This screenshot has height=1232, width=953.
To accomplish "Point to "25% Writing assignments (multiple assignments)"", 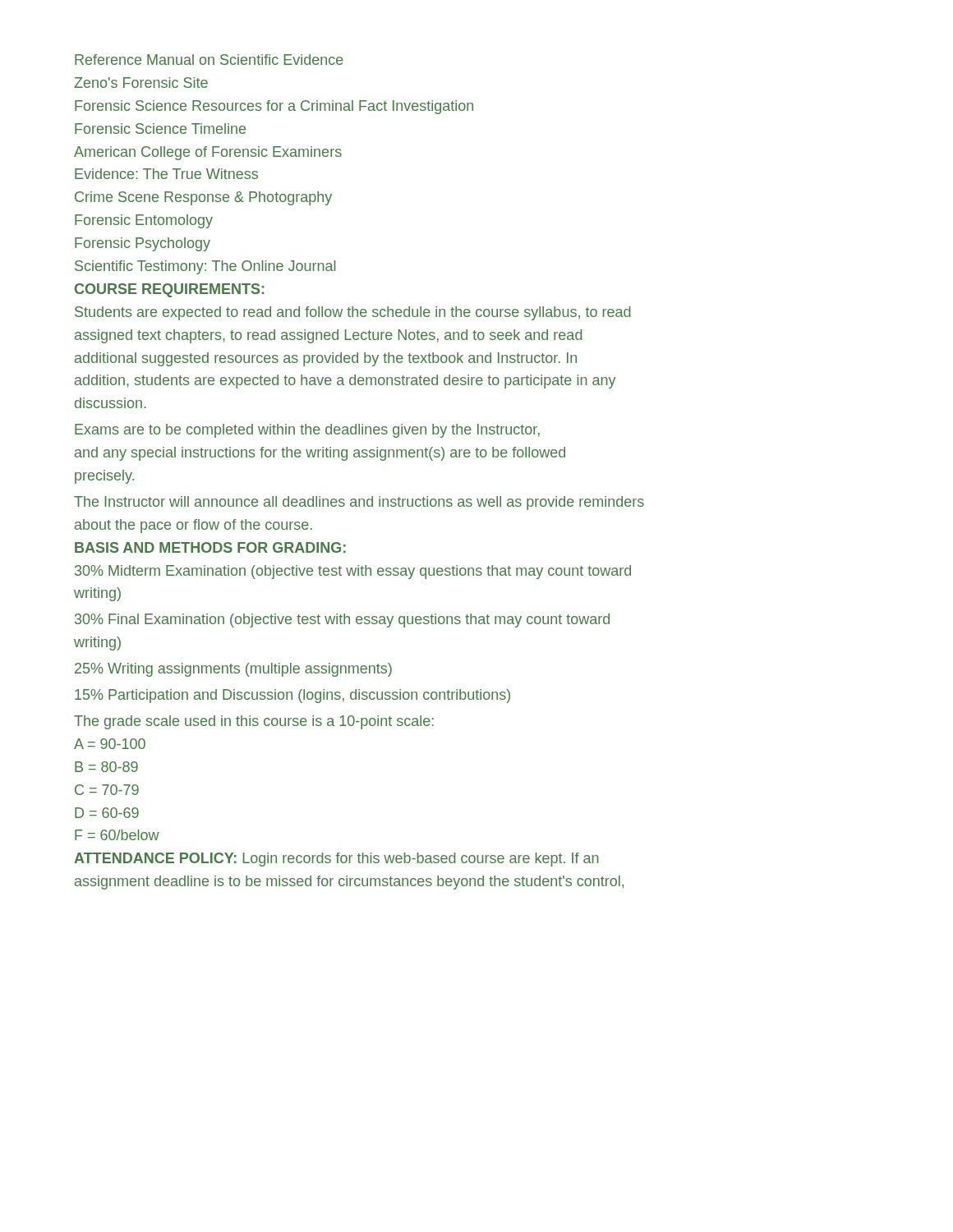I will (x=233, y=669).
